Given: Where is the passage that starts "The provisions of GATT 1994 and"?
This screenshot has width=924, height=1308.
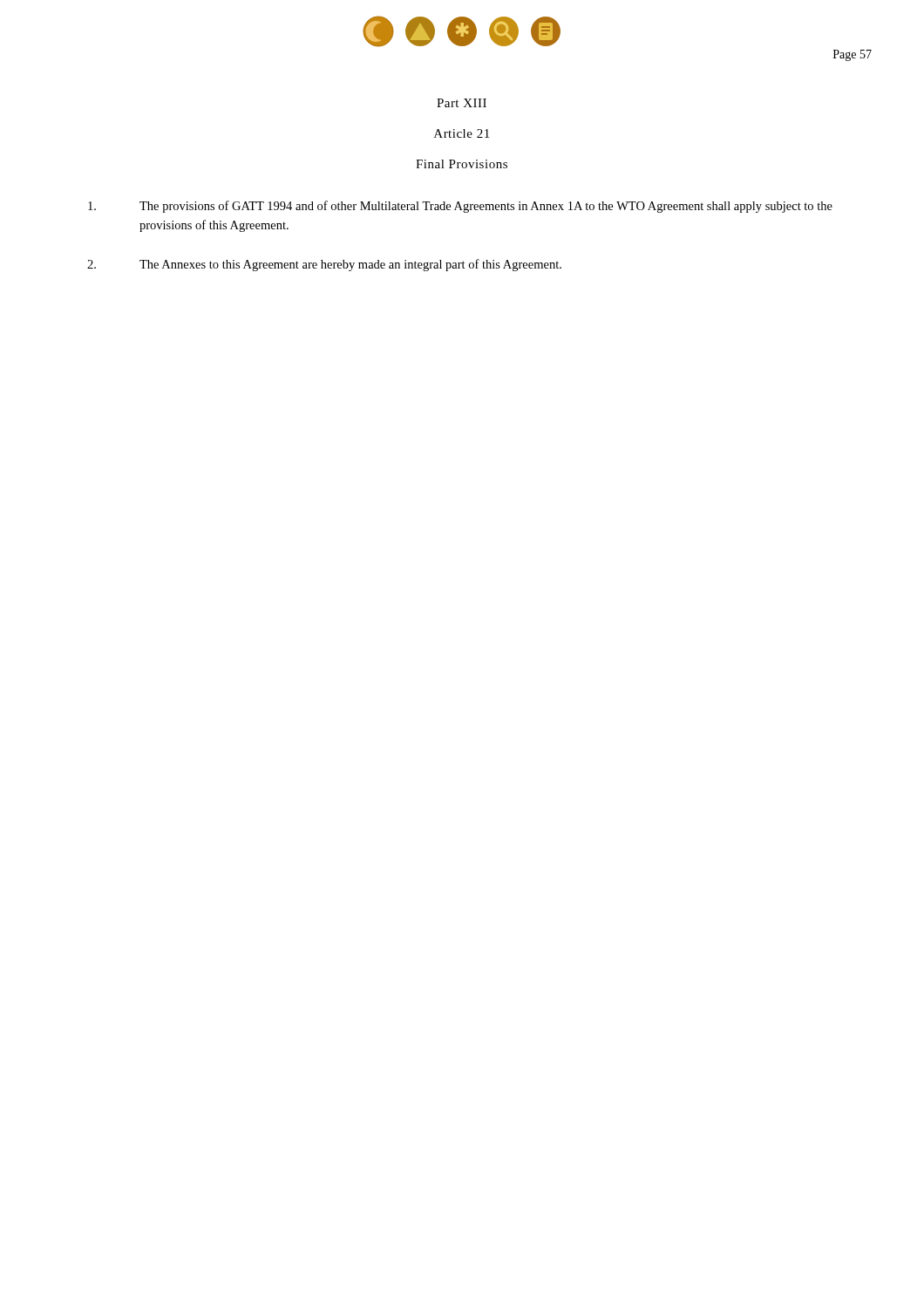Looking at the screenshot, I should click(462, 216).
